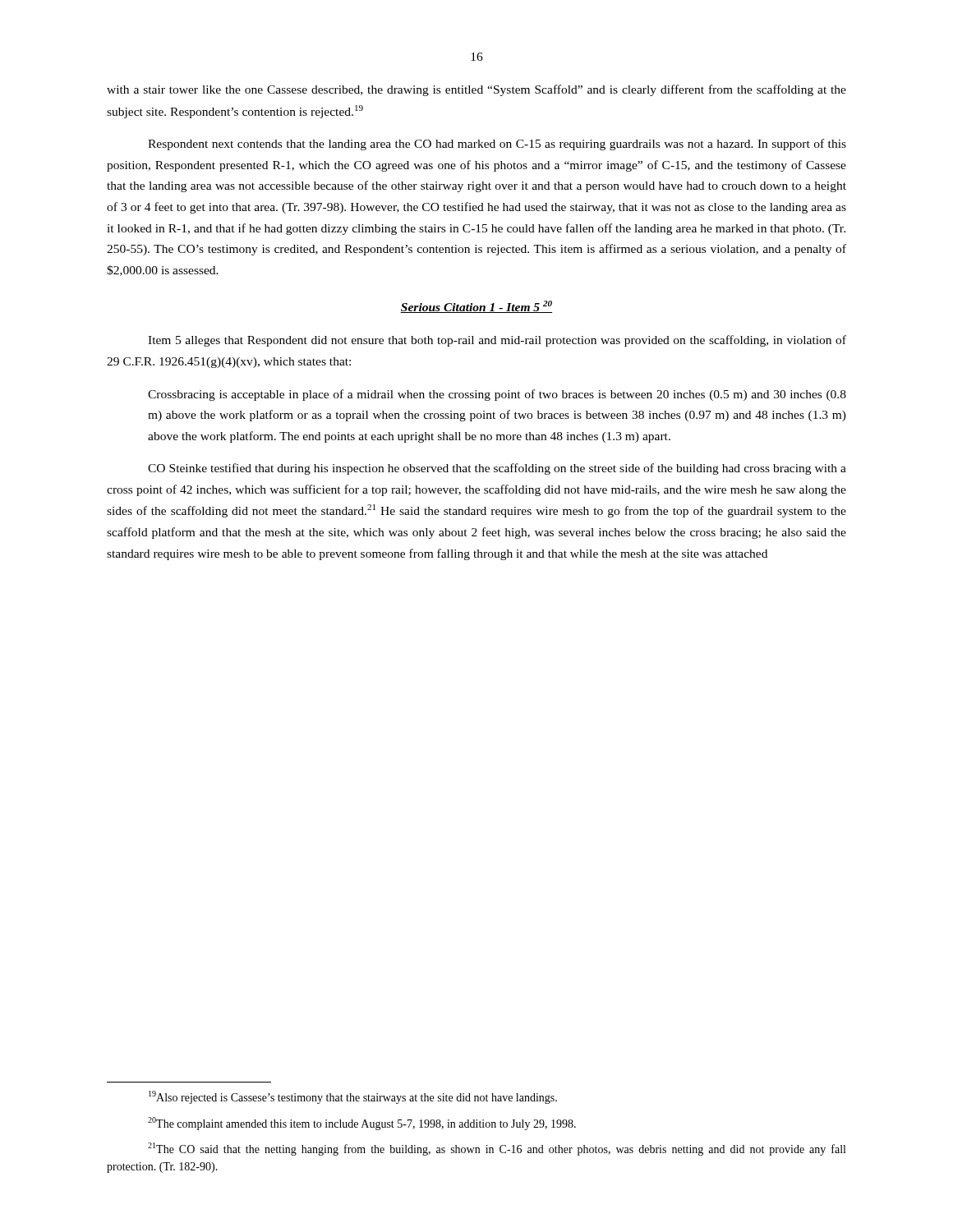The width and height of the screenshot is (953, 1232).
Task: Locate the footnote that reads "19Also rejected is"
Action: point(353,1097)
